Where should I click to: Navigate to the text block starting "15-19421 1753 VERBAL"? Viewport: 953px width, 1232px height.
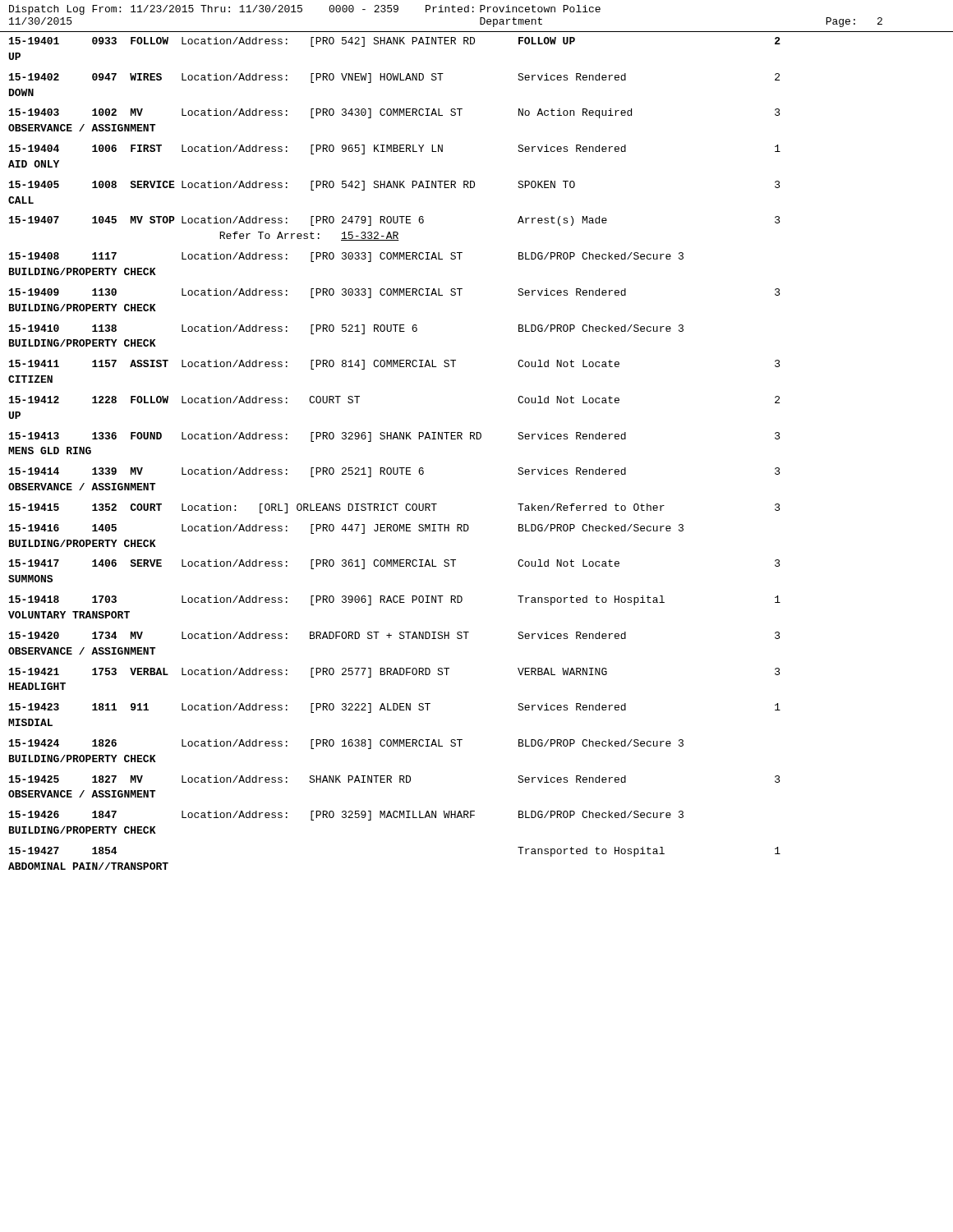[394, 680]
